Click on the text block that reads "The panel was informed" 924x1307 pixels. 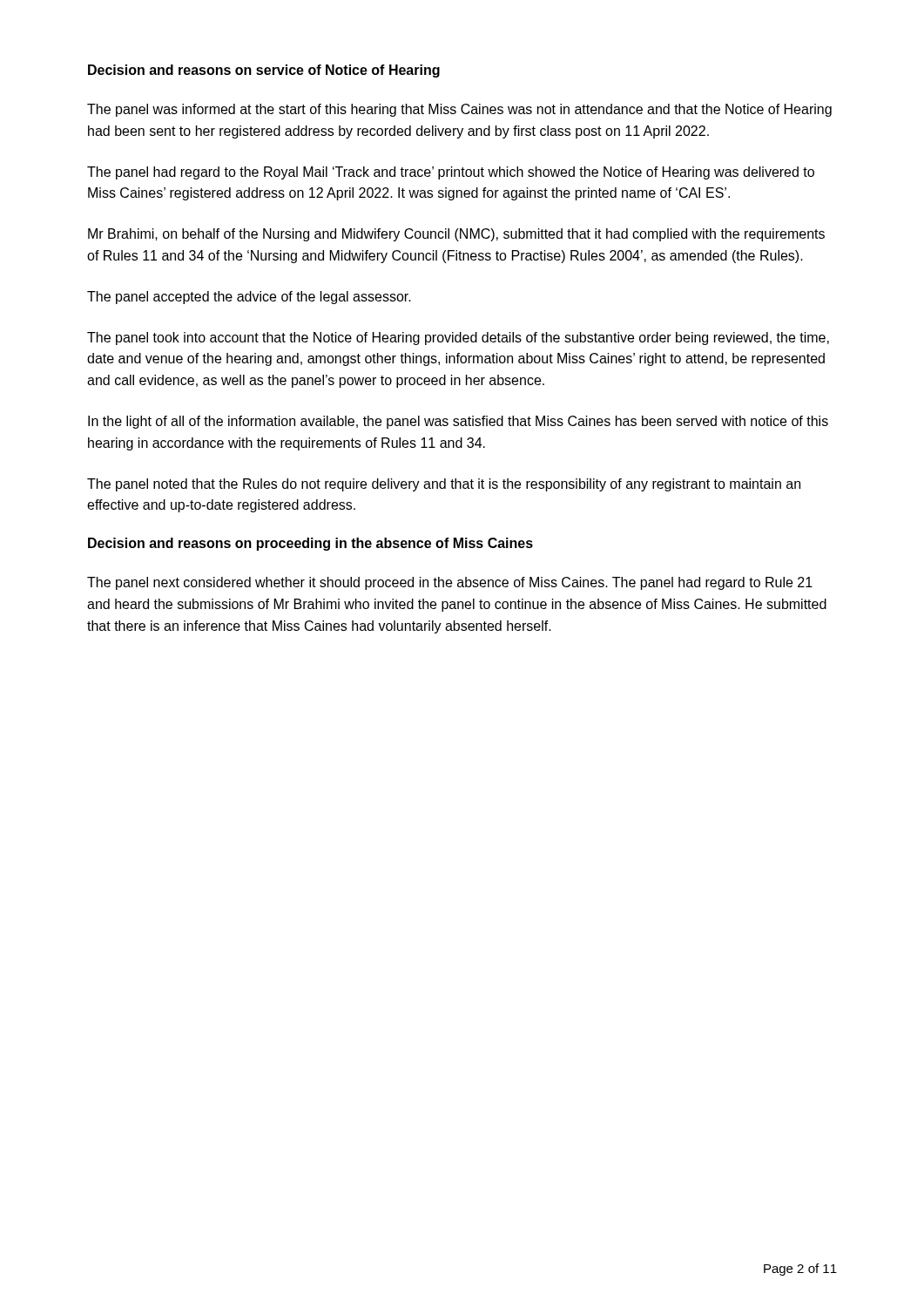coord(460,120)
